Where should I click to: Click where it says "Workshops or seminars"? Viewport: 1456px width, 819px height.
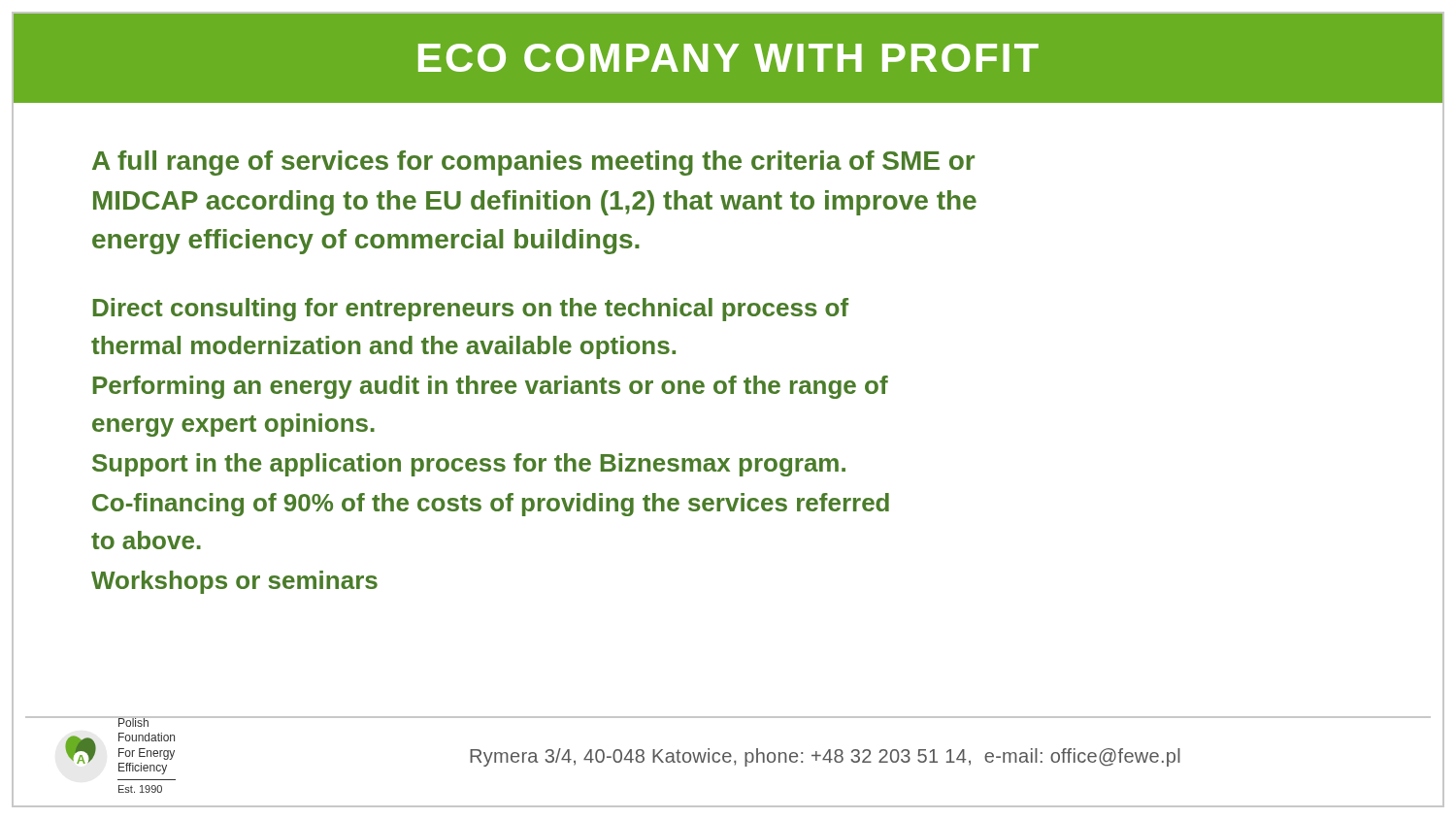[x=235, y=580]
